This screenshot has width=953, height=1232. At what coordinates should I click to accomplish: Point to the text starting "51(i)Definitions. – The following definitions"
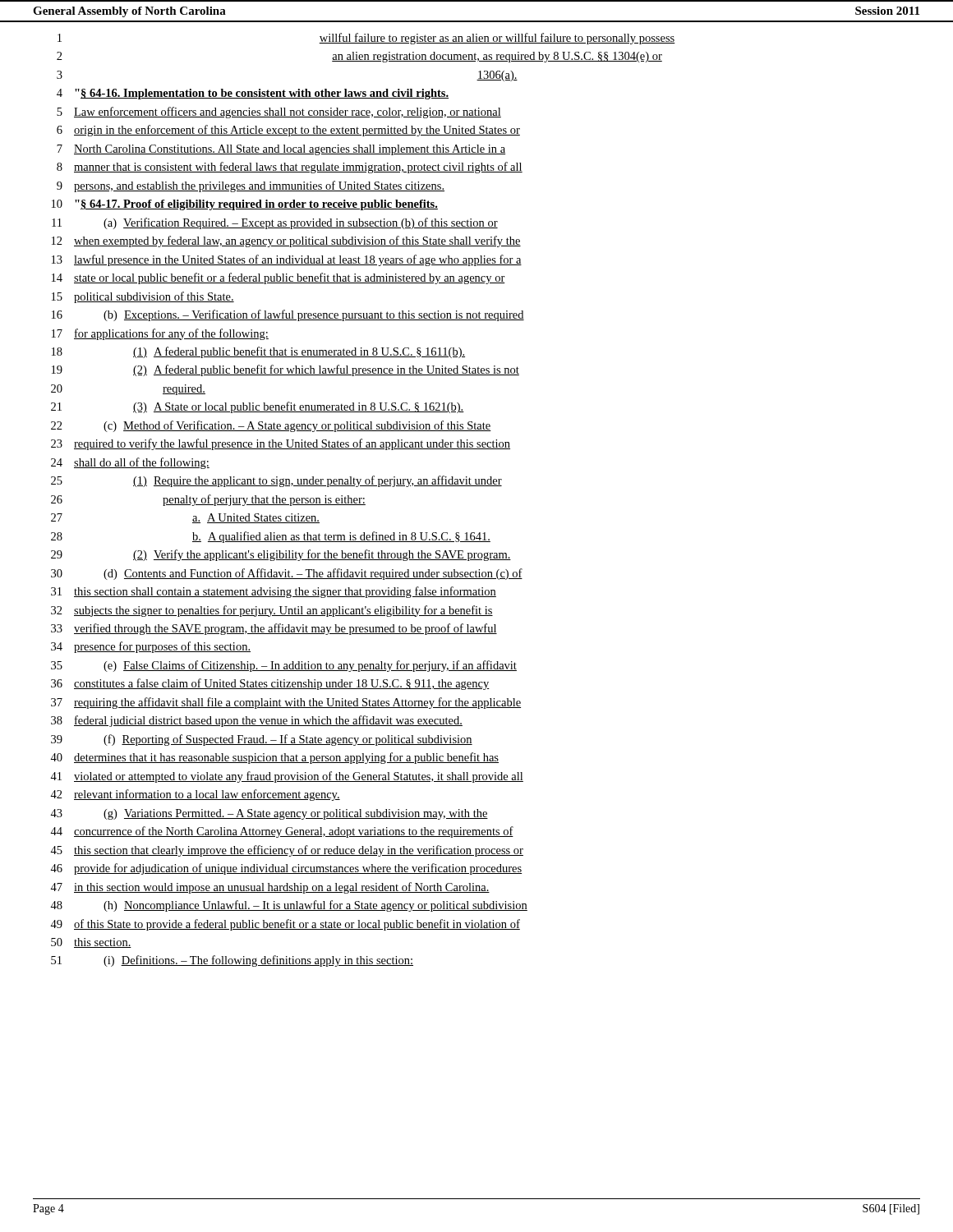tap(232, 961)
